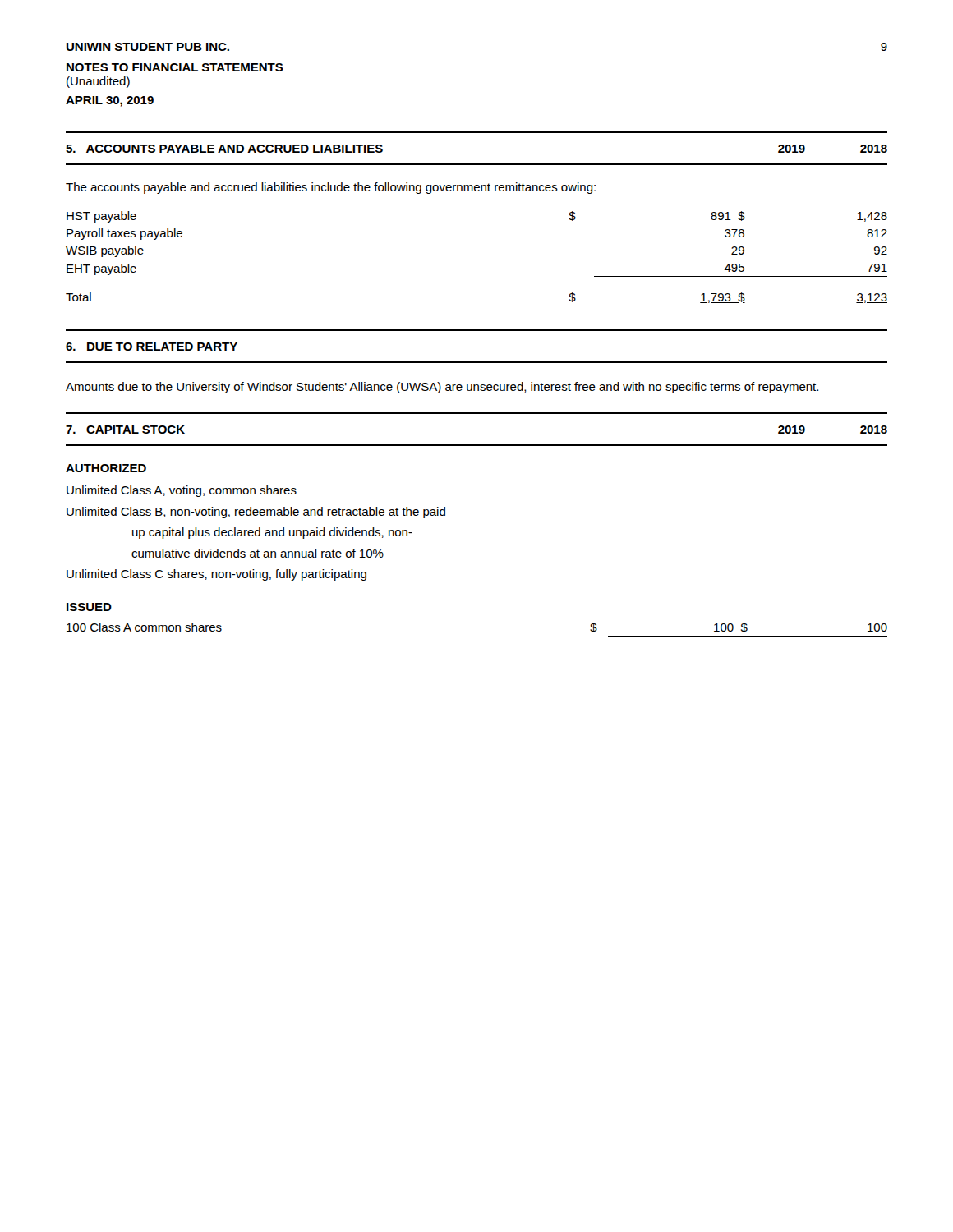The width and height of the screenshot is (953, 1232).
Task: Navigate to the text block starting "APRIL 30, 2019"
Action: [x=110, y=100]
